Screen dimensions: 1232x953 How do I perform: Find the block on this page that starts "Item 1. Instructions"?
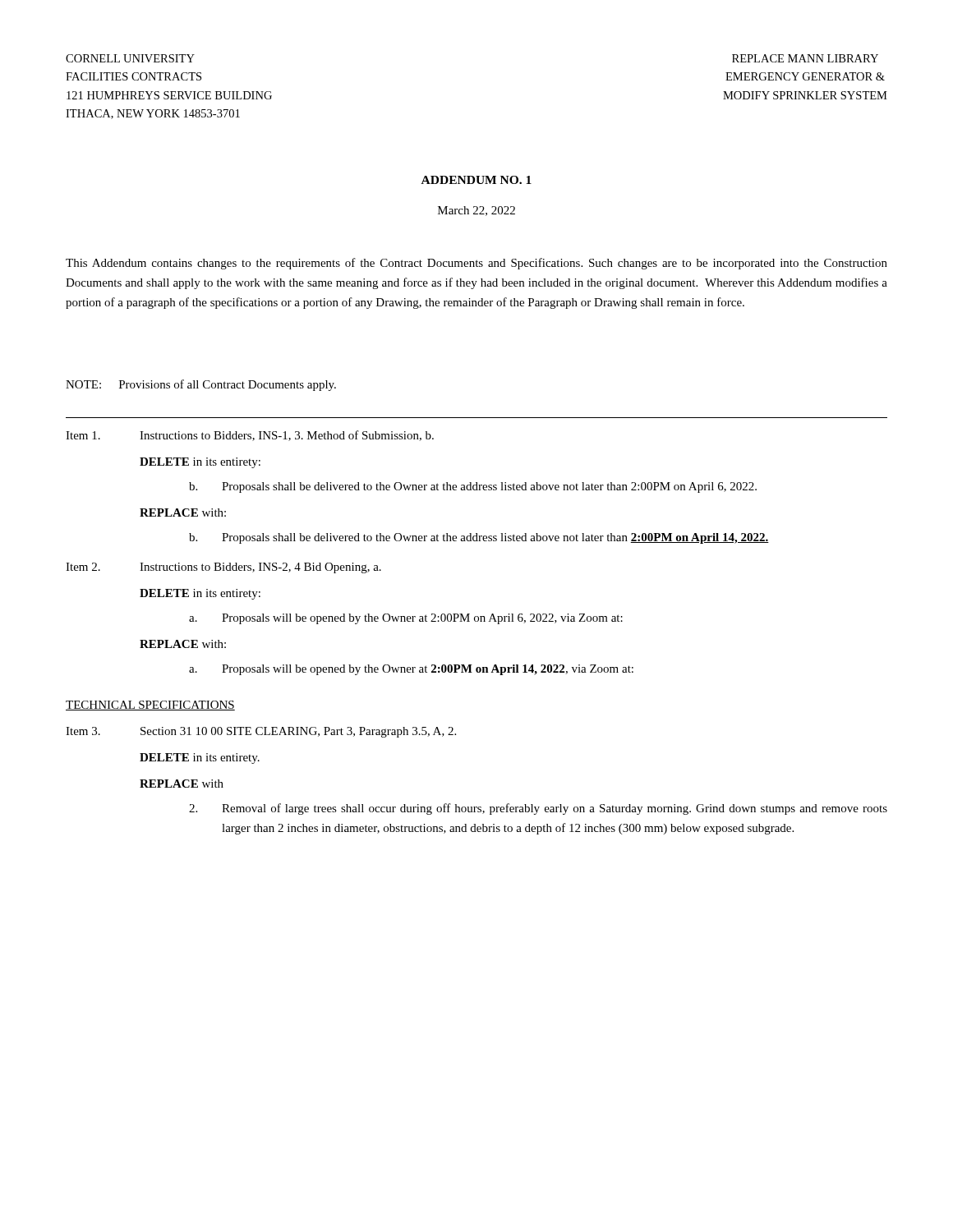click(250, 436)
